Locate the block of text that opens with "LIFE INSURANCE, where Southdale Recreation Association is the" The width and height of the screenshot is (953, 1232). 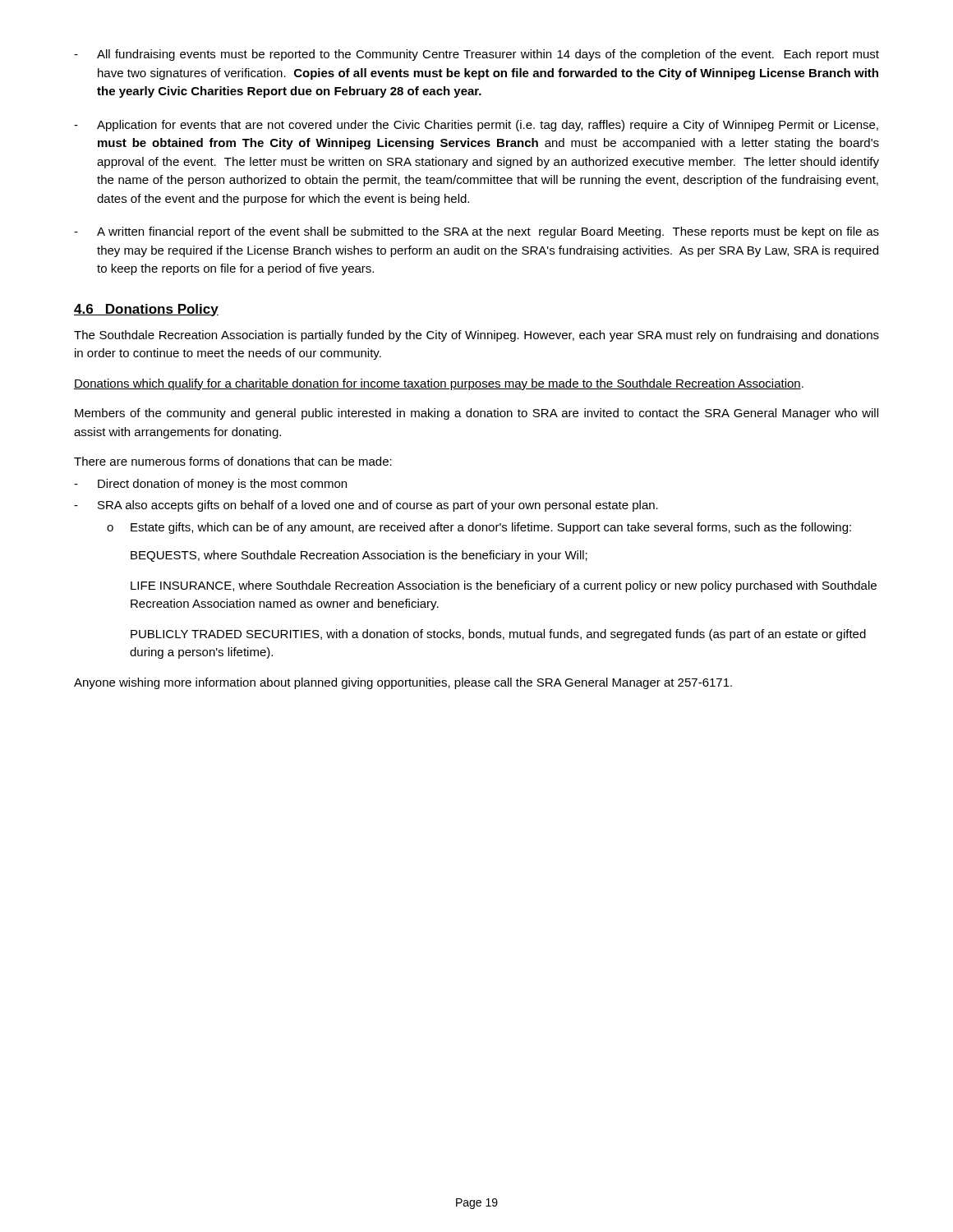pos(503,594)
